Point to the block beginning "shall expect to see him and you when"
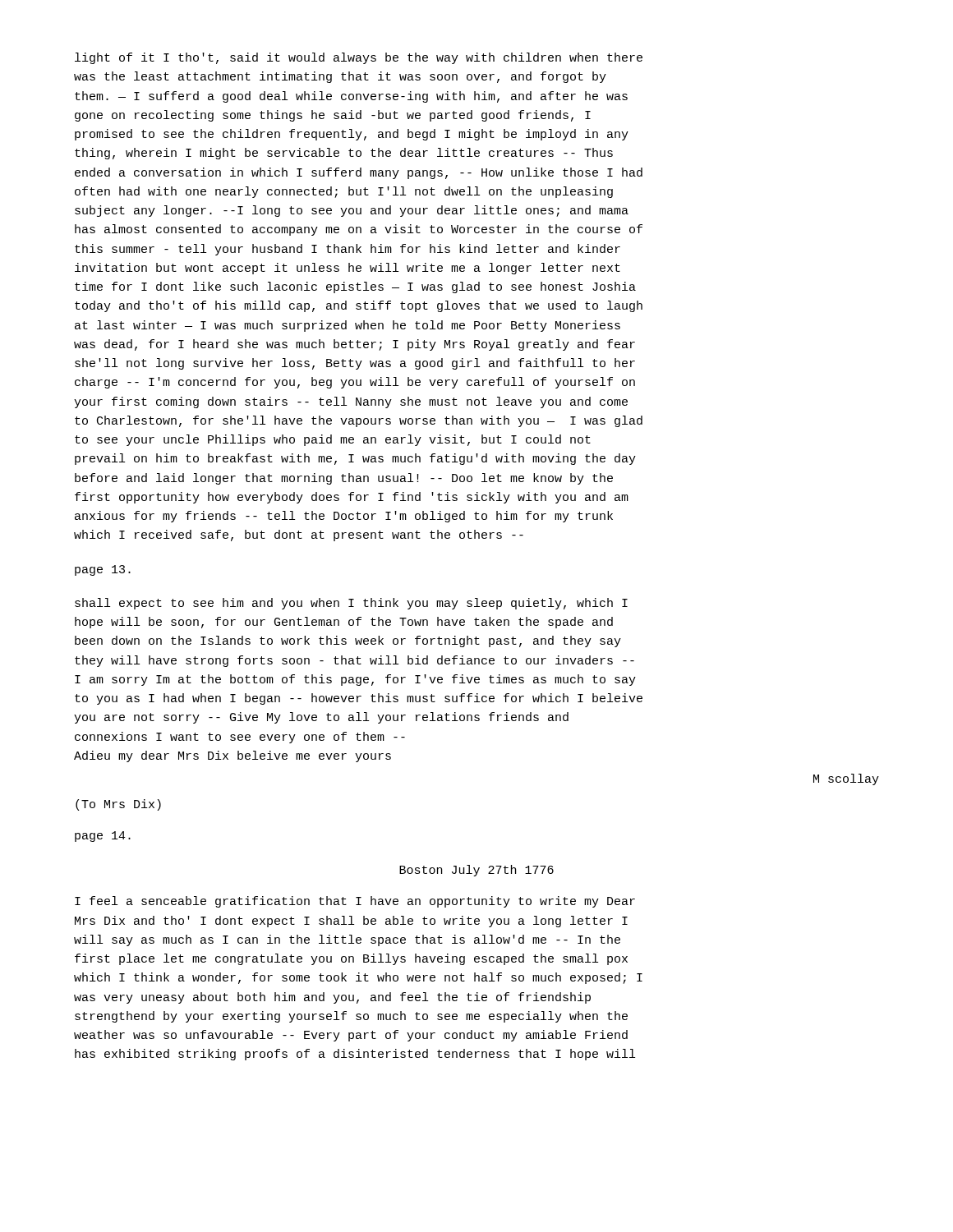The width and height of the screenshot is (953, 1232). pos(476,680)
